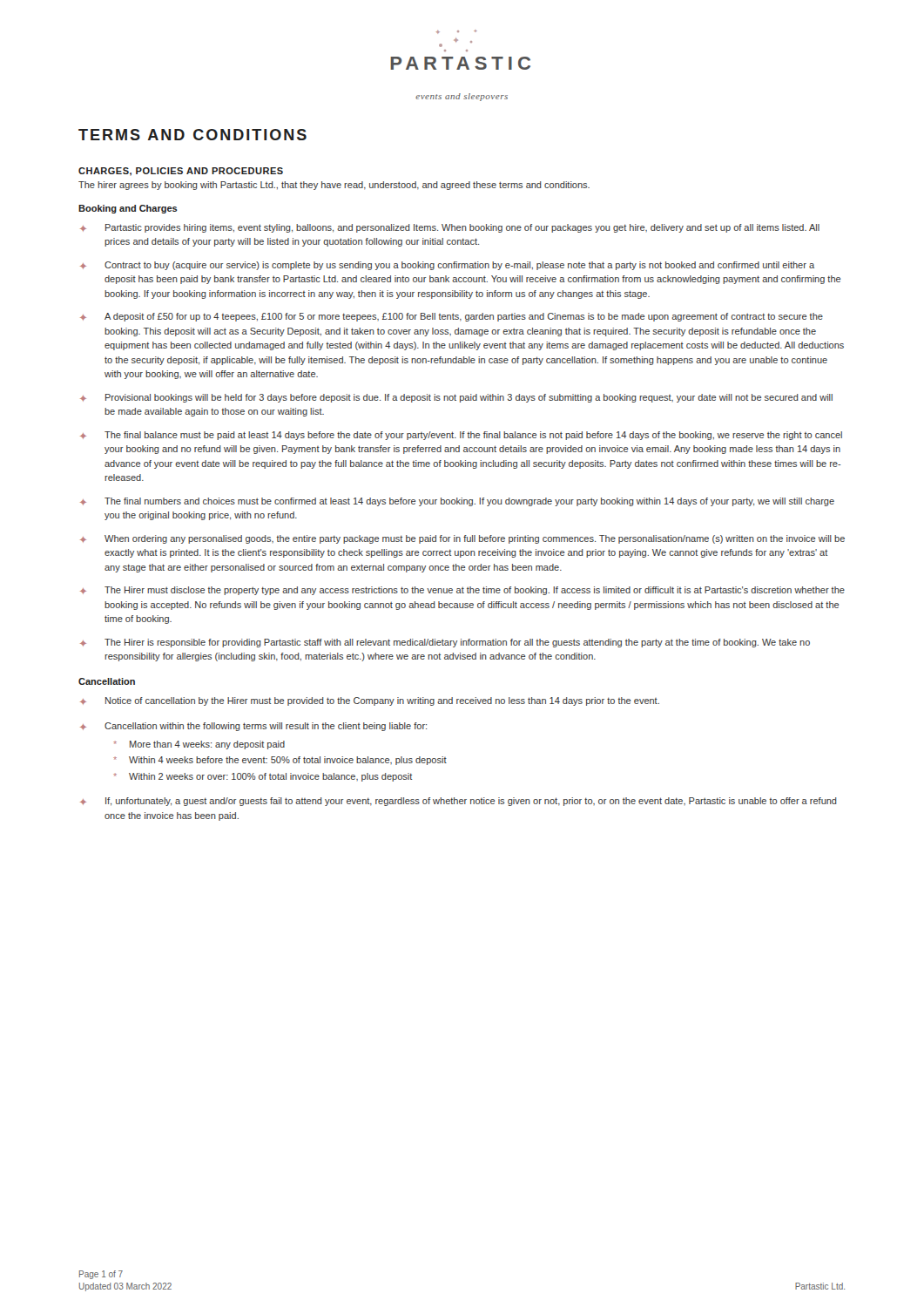Select the list item that reads "✦ The final balance must be paid at"
This screenshot has width=924, height=1307.
coord(462,456)
